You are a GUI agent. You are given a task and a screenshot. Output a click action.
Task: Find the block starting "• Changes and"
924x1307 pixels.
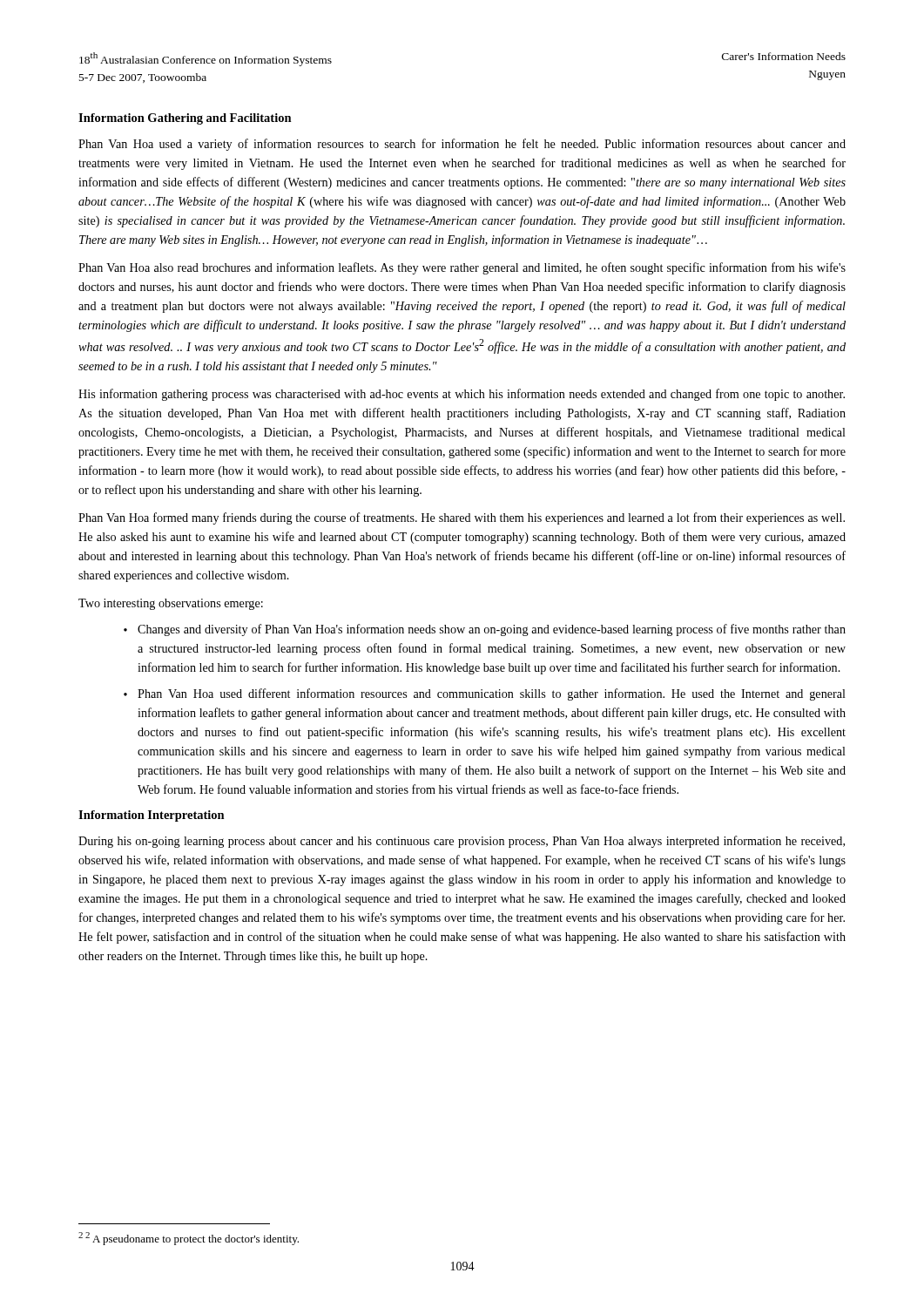coord(479,648)
